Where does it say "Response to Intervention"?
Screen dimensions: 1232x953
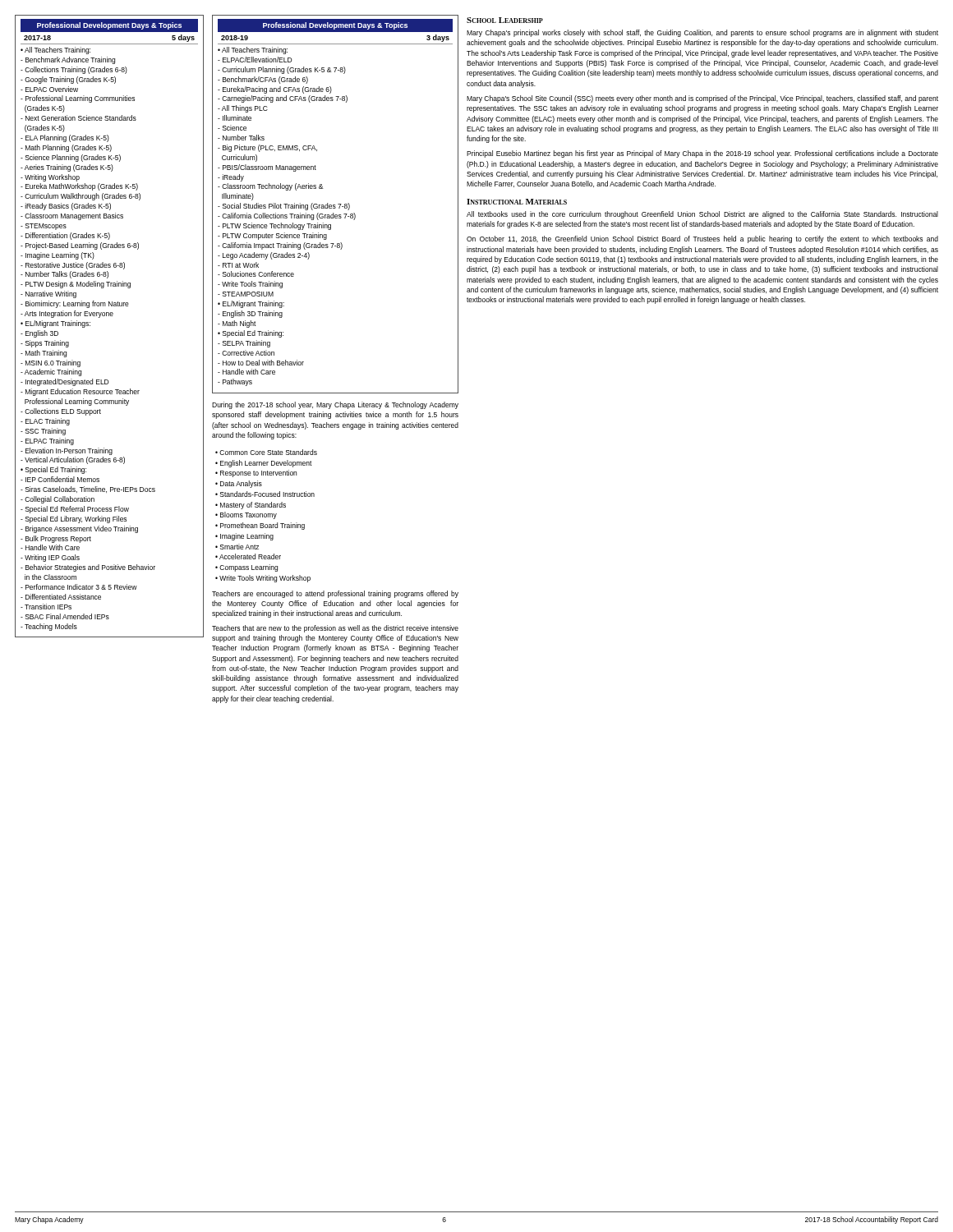point(258,473)
